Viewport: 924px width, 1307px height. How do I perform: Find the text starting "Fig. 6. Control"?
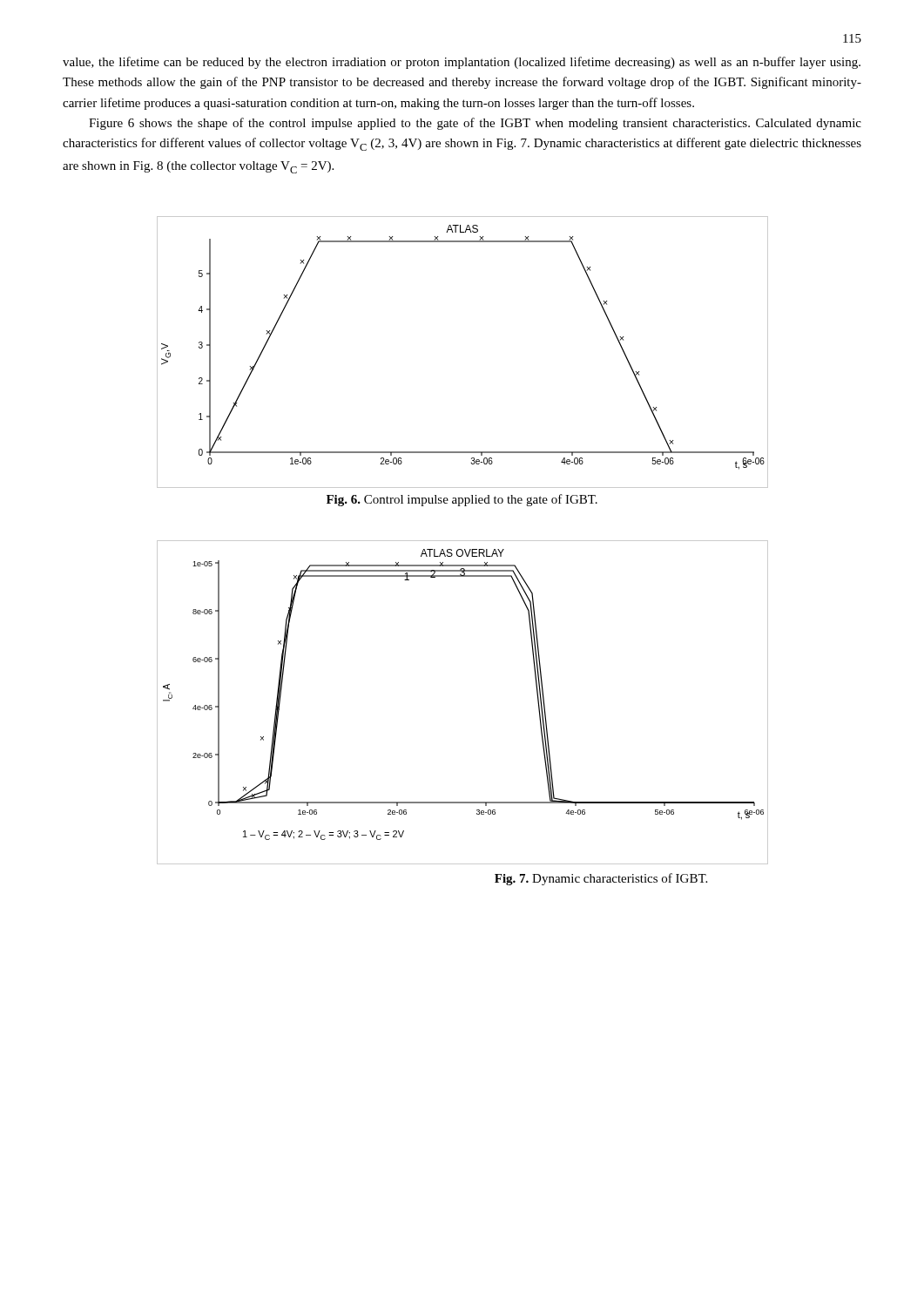tap(462, 500)
